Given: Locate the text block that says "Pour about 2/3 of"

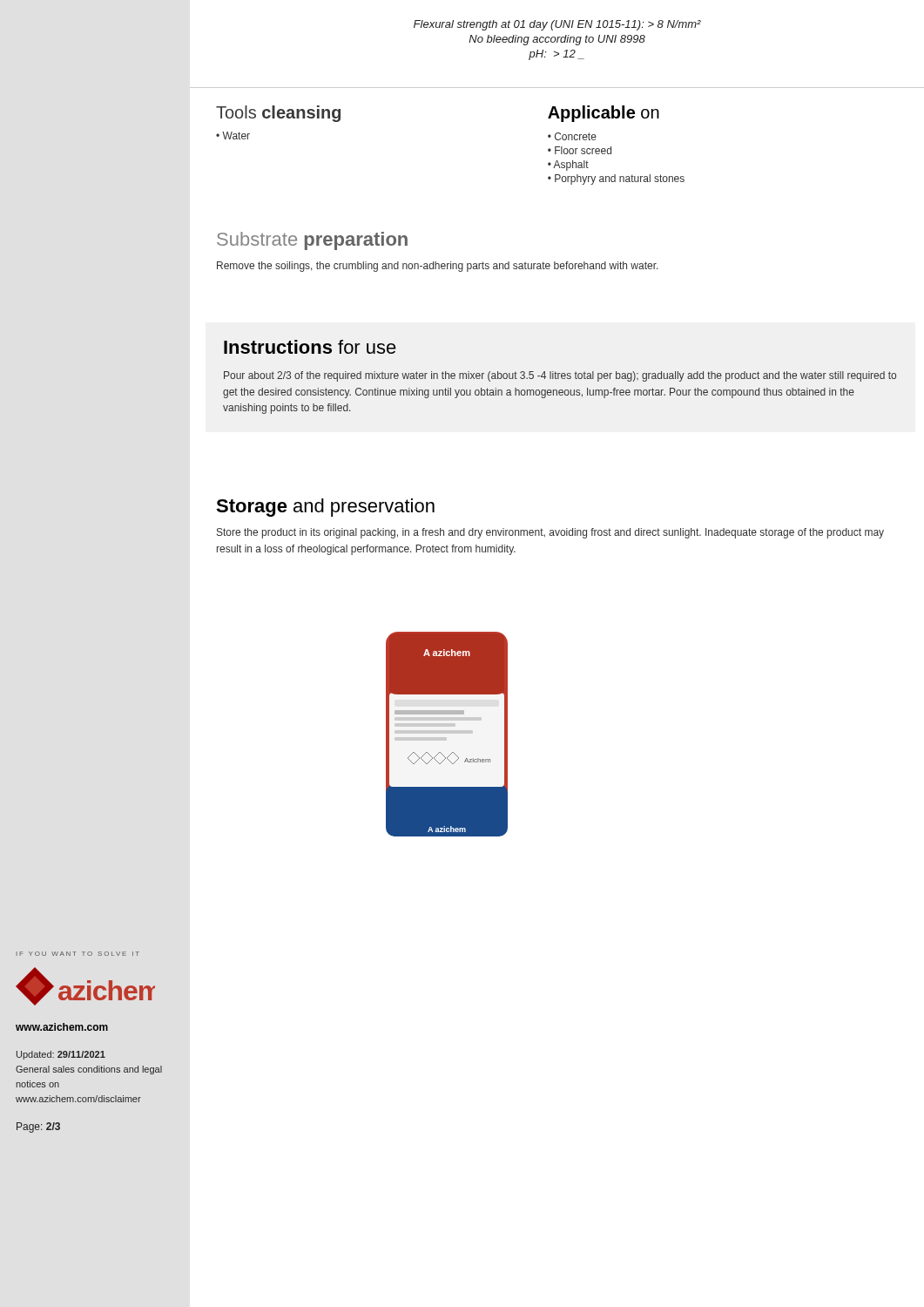Looking at the screenshot, I should click(560, 392).
